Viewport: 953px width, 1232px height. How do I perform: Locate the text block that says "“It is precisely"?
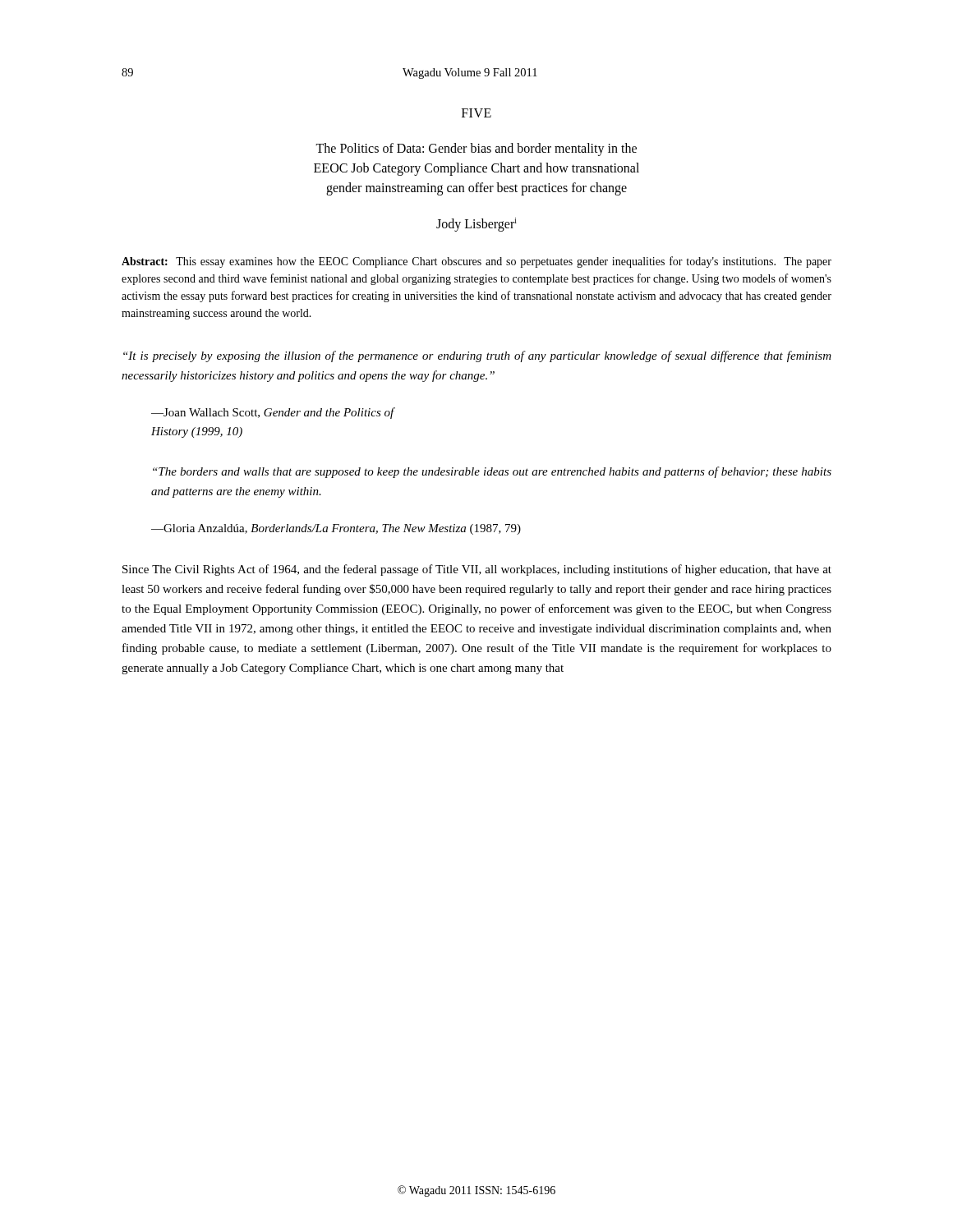point(477,356)
